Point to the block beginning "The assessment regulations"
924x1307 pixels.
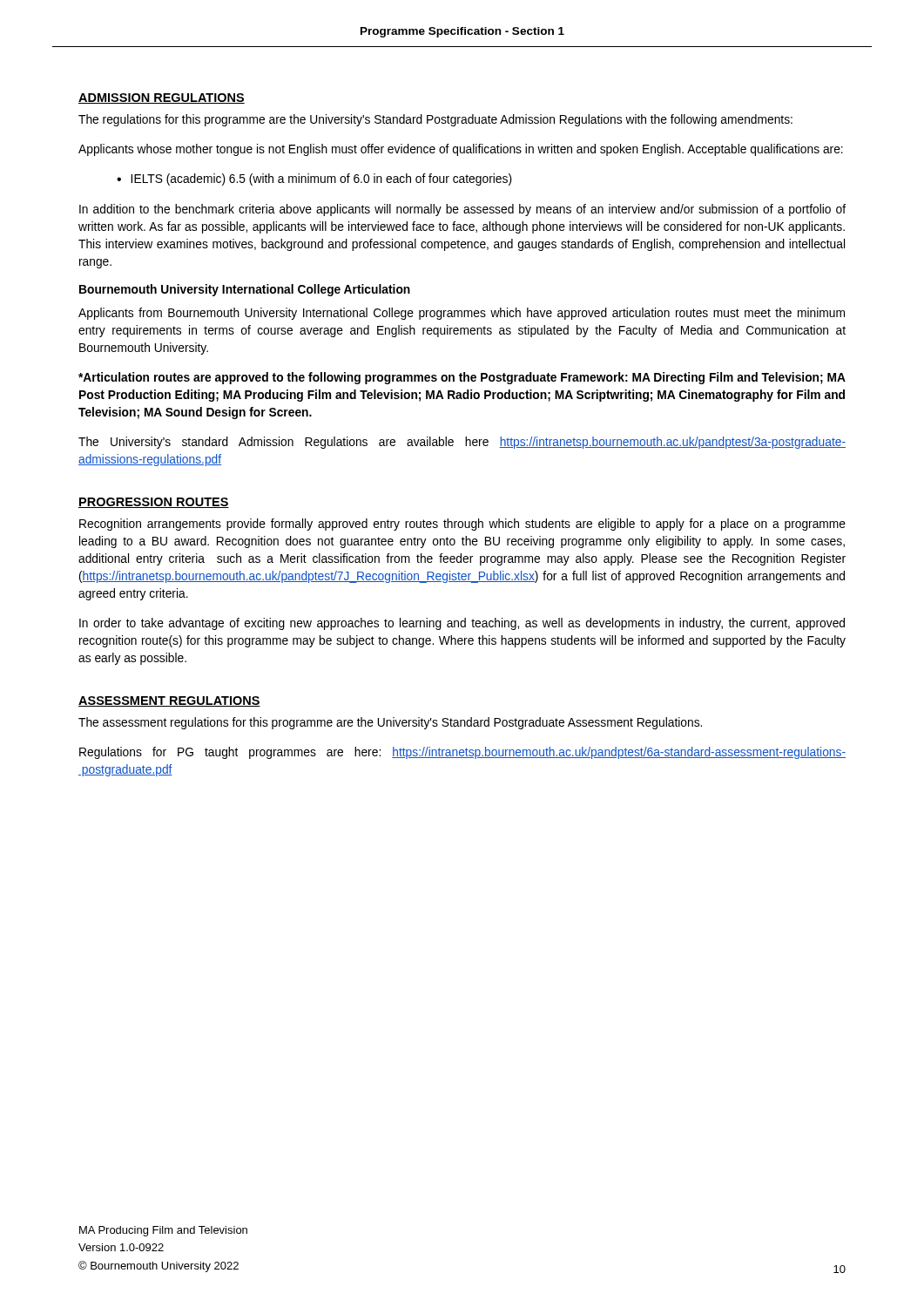[x=391, y=723]
